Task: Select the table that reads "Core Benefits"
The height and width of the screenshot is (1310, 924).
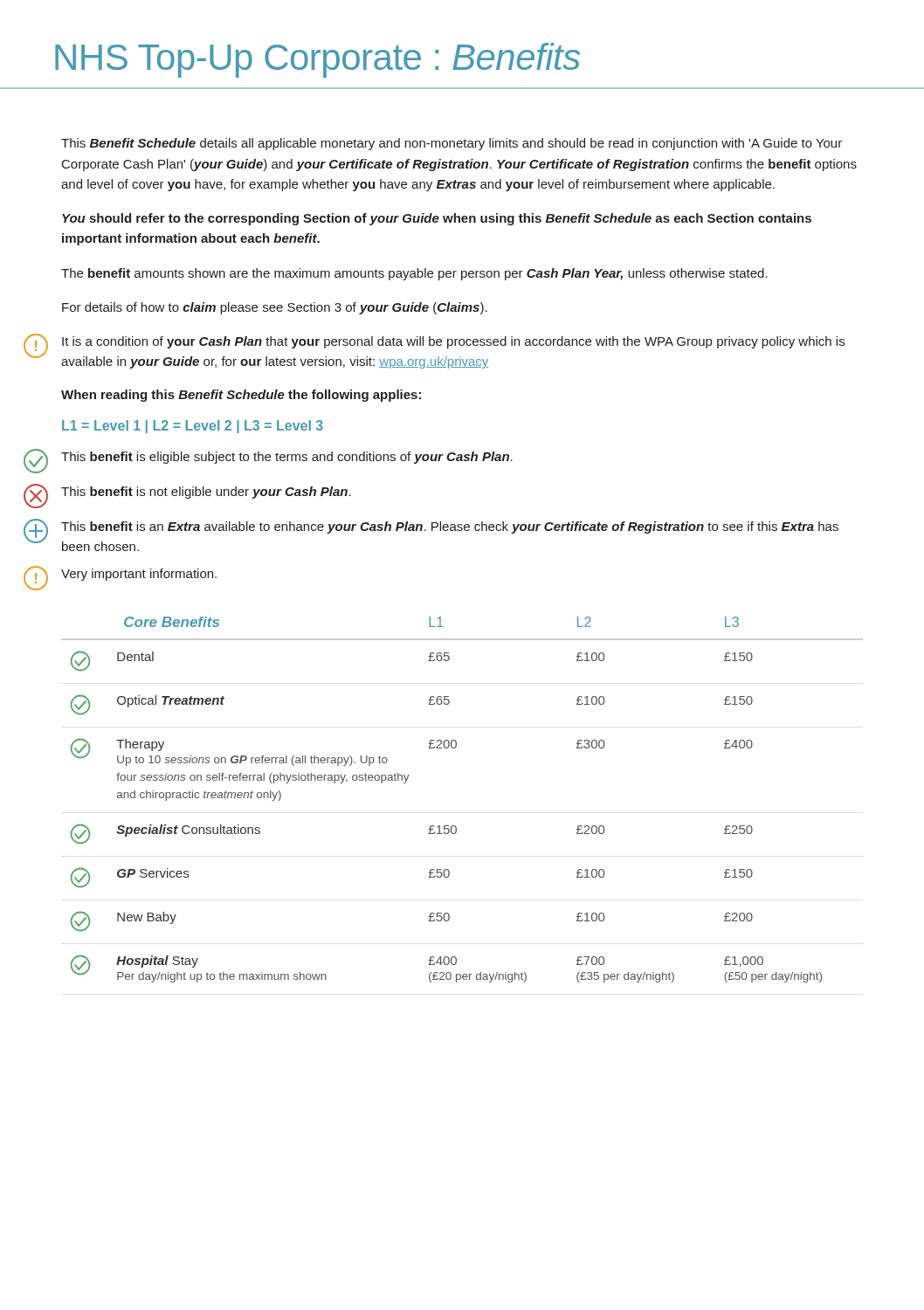Action: click(462, 801)
